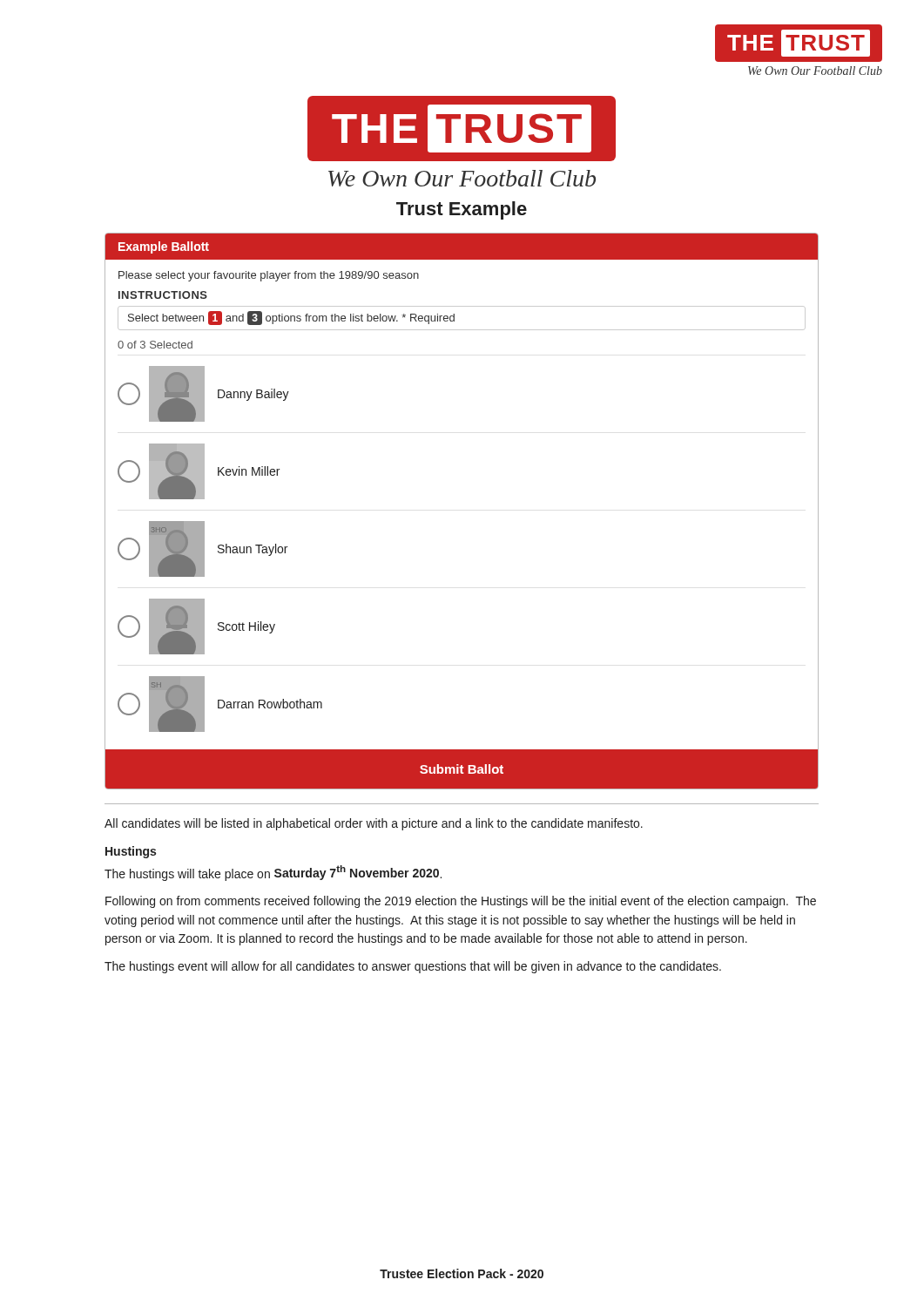Screen dimensions: 1307x924
Task: Find the screenshot
Action: click(x=462, y=511)
